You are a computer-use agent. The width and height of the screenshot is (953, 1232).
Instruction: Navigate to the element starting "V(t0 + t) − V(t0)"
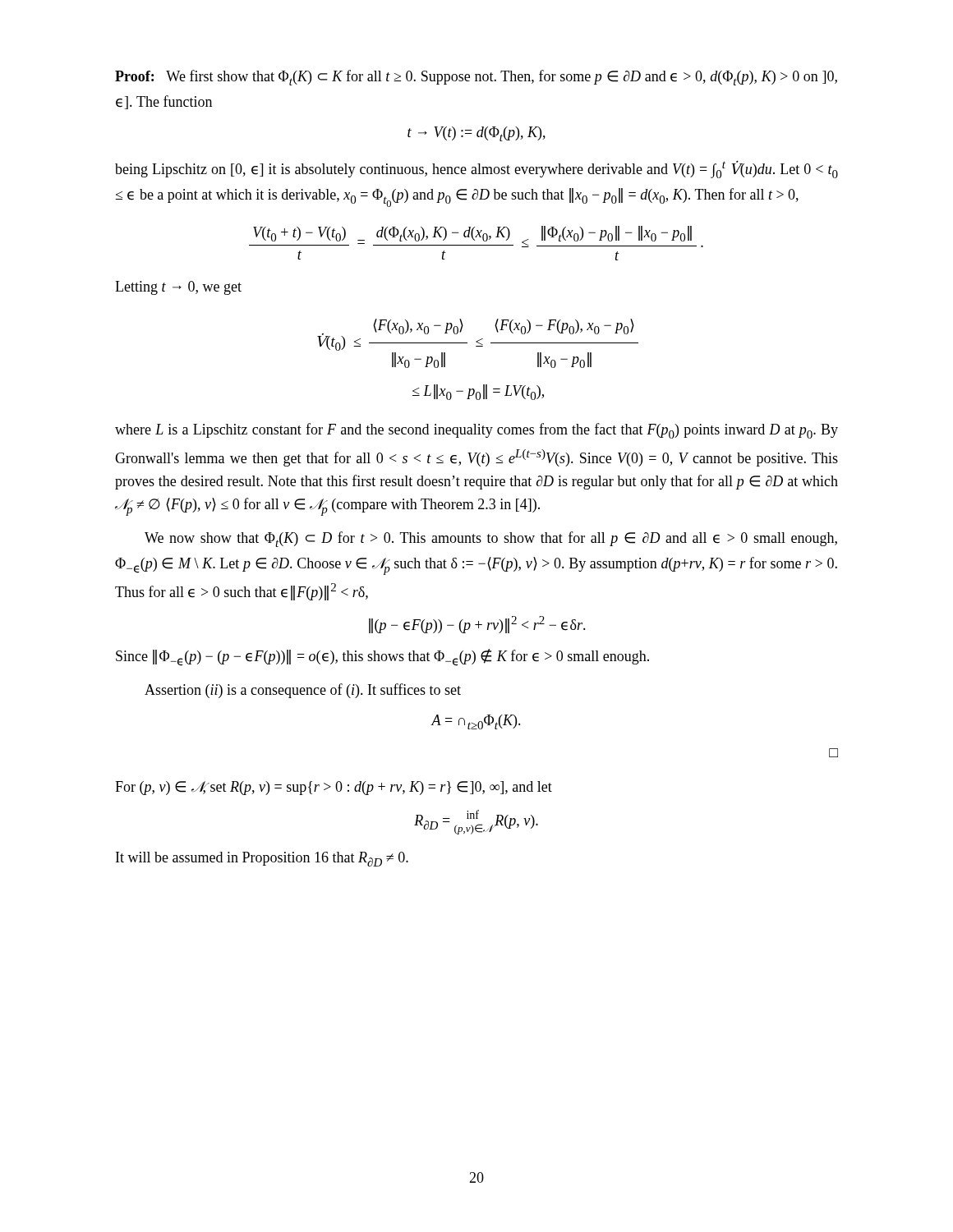pos(476,244)
